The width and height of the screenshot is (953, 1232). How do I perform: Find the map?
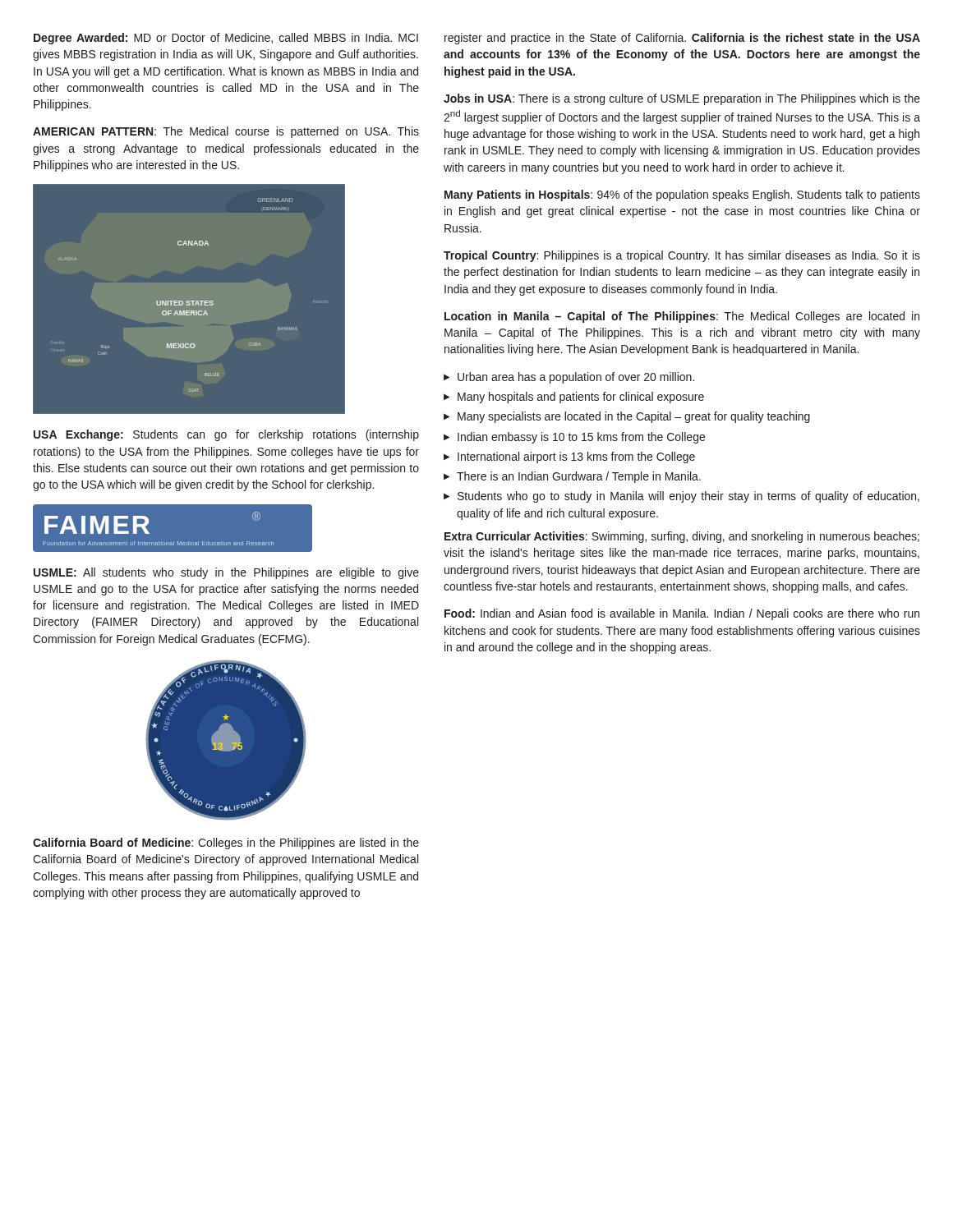(x=226, y=300)
